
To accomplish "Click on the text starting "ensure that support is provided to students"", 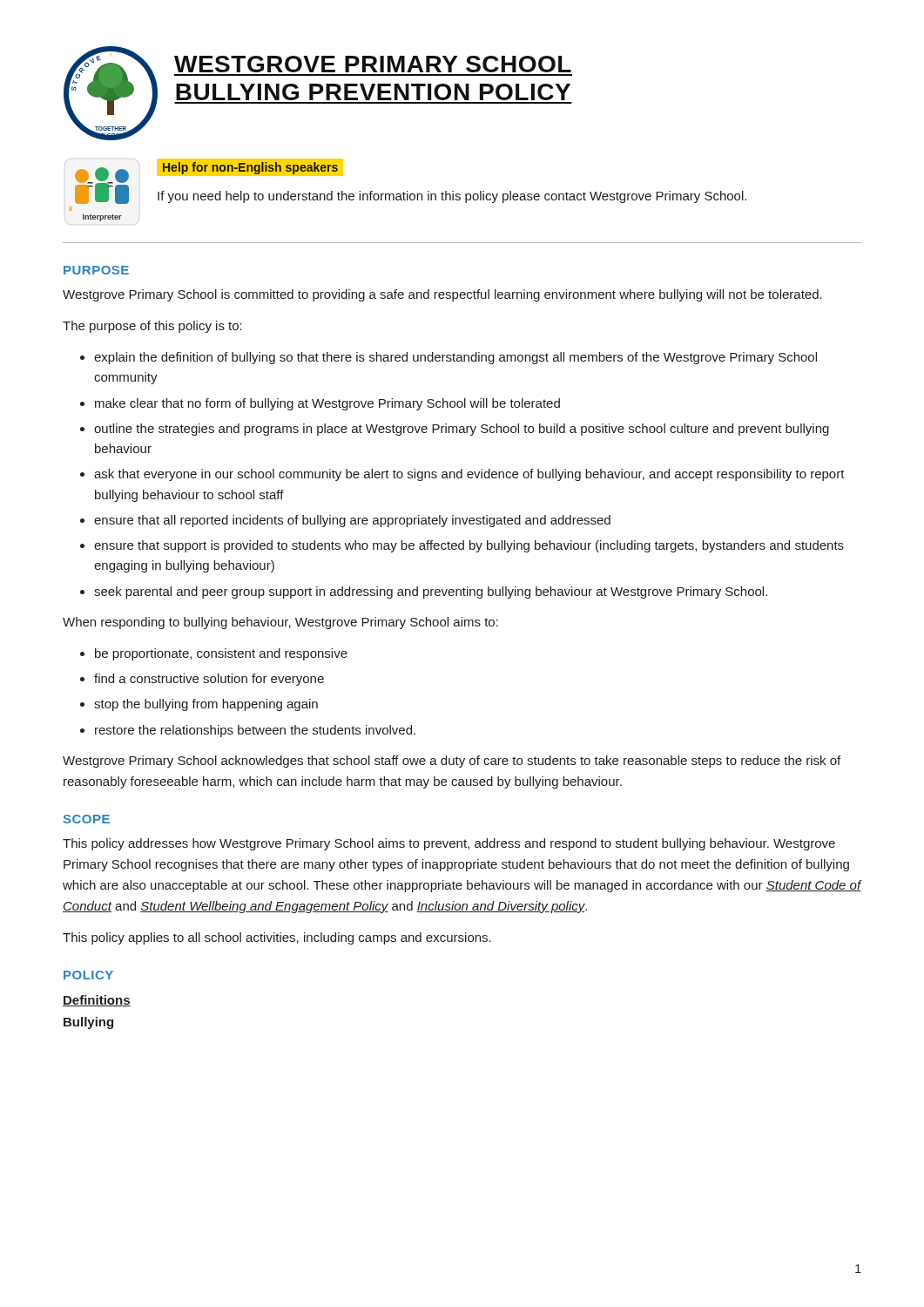I will click(x=469, y=555).
